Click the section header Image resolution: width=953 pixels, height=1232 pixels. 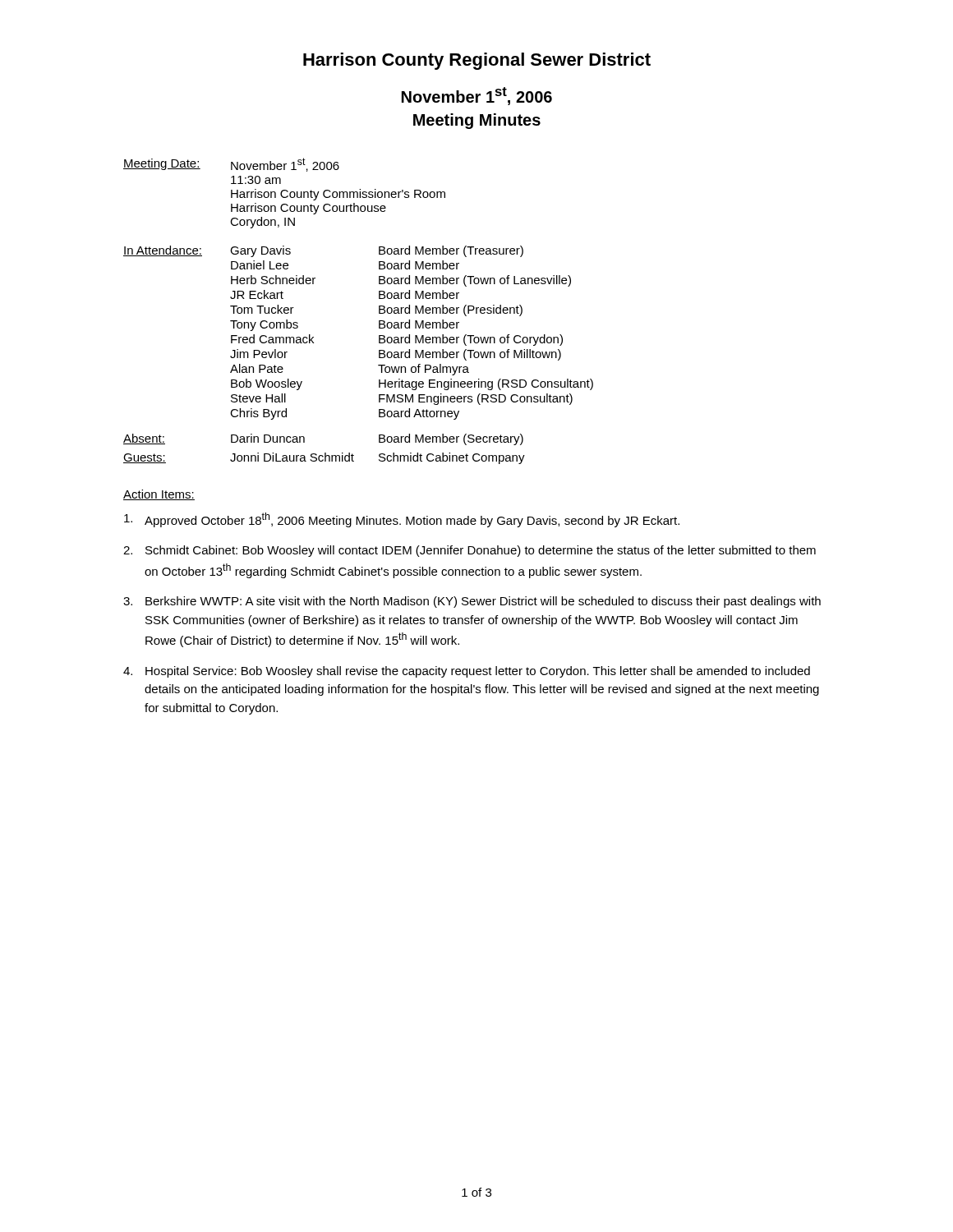coord(159,494)
